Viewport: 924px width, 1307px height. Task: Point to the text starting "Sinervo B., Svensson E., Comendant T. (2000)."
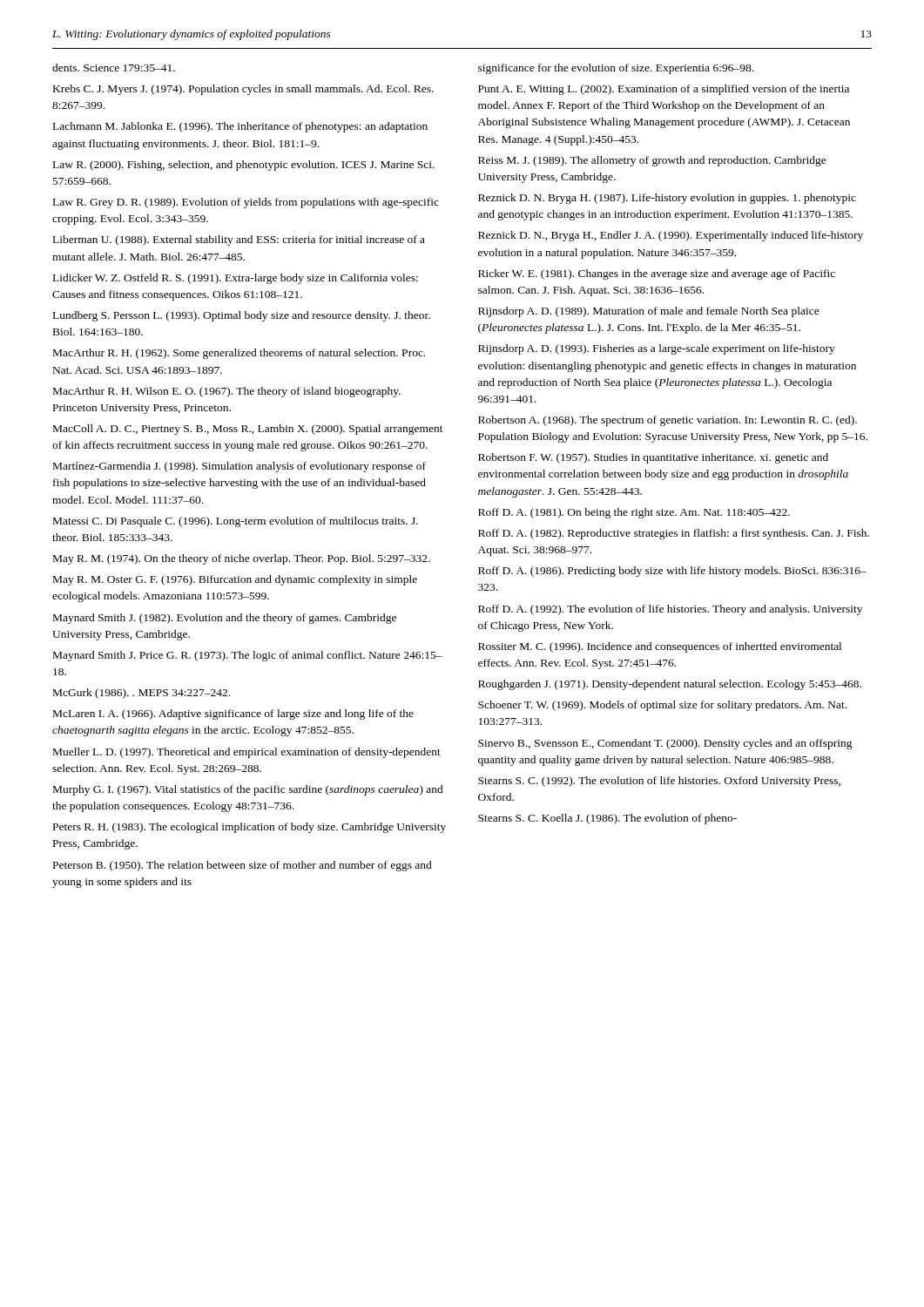pyautogui.click(x=665, y=751)
